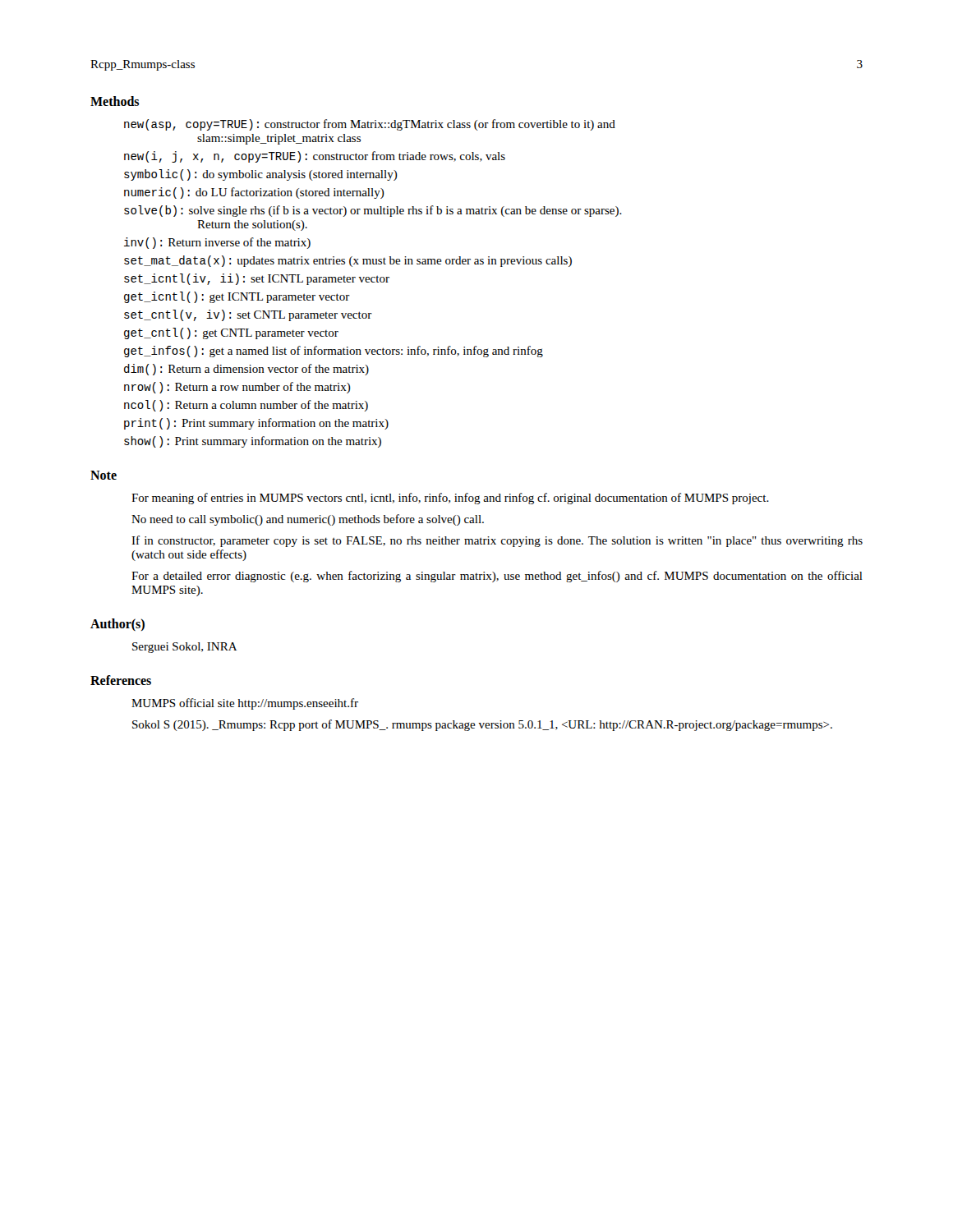Click on the text block starting "For a detailed"

click(x=497, y=583)
